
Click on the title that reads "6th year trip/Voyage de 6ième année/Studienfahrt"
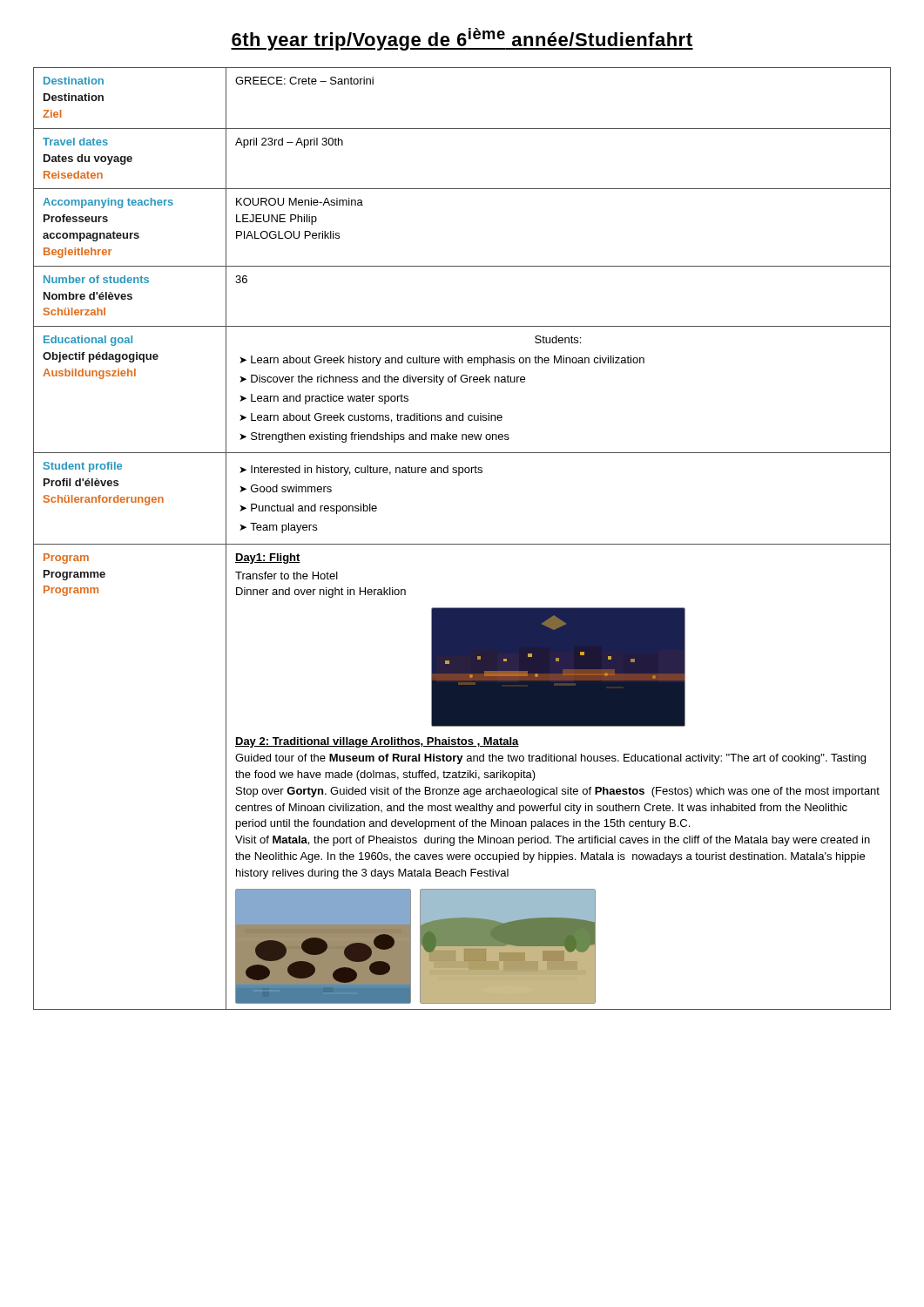coord(462,38)
